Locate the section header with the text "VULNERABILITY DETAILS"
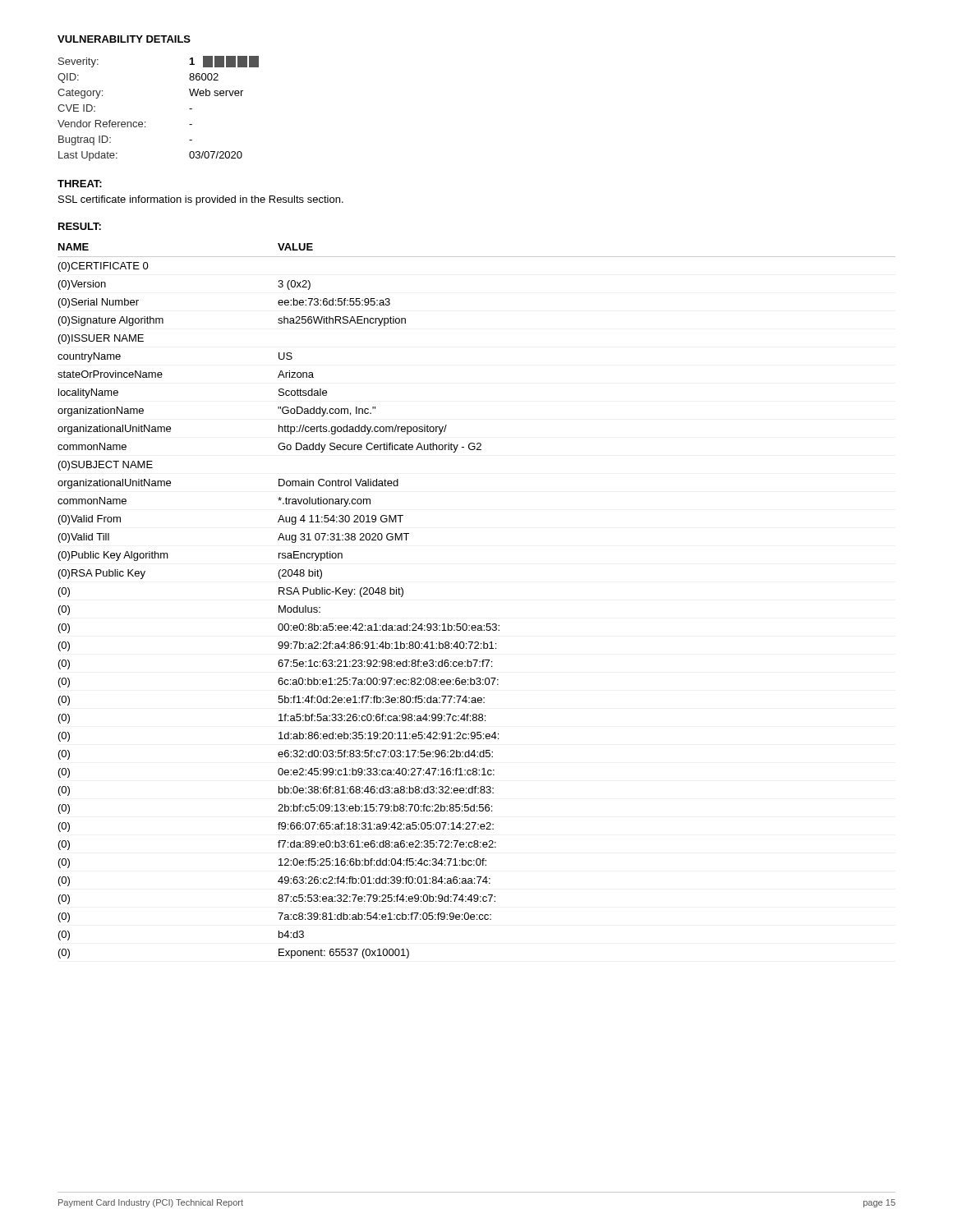 (x=124, y=39)
